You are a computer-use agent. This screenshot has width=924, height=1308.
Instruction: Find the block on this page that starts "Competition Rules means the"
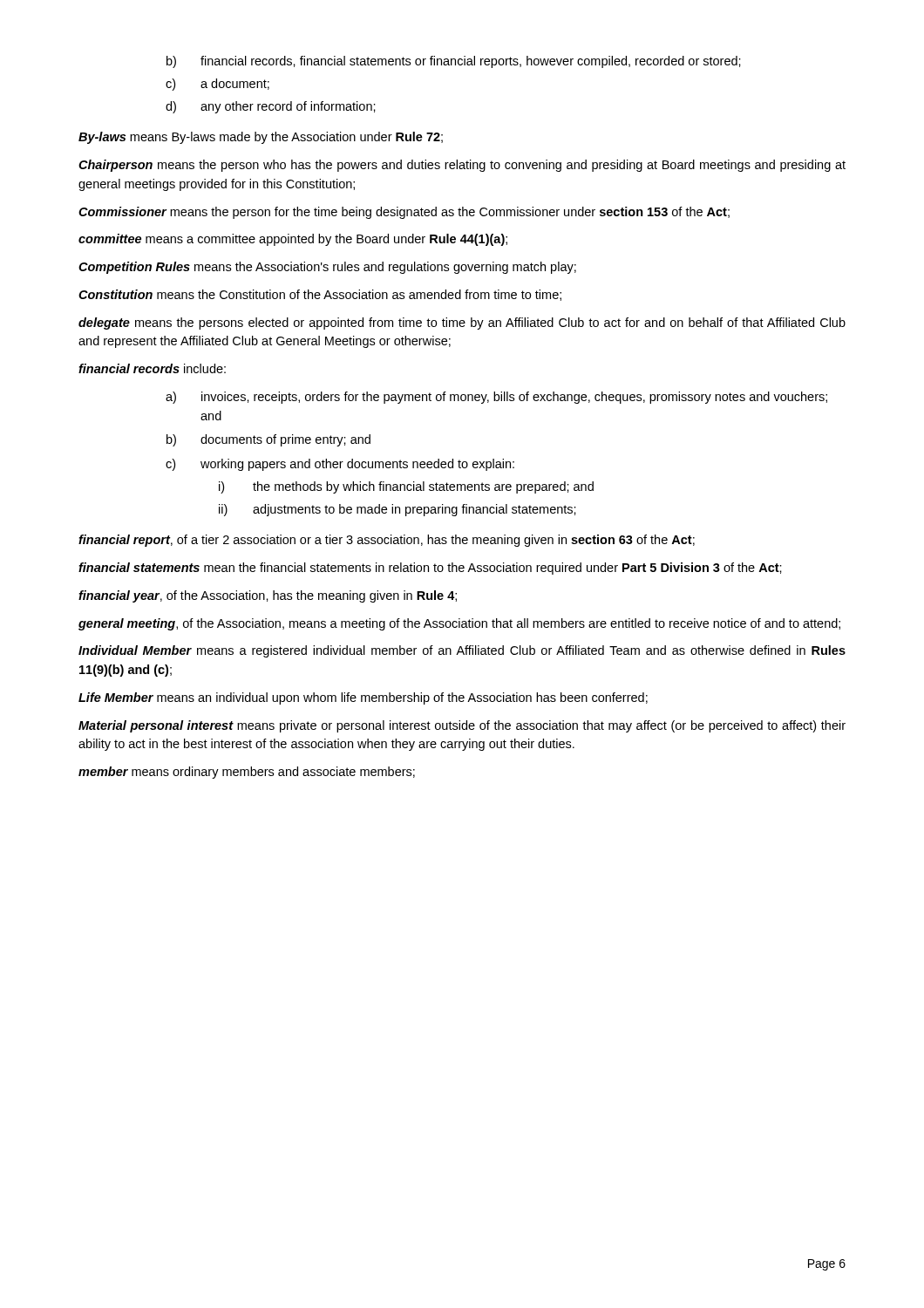(462, 268)
